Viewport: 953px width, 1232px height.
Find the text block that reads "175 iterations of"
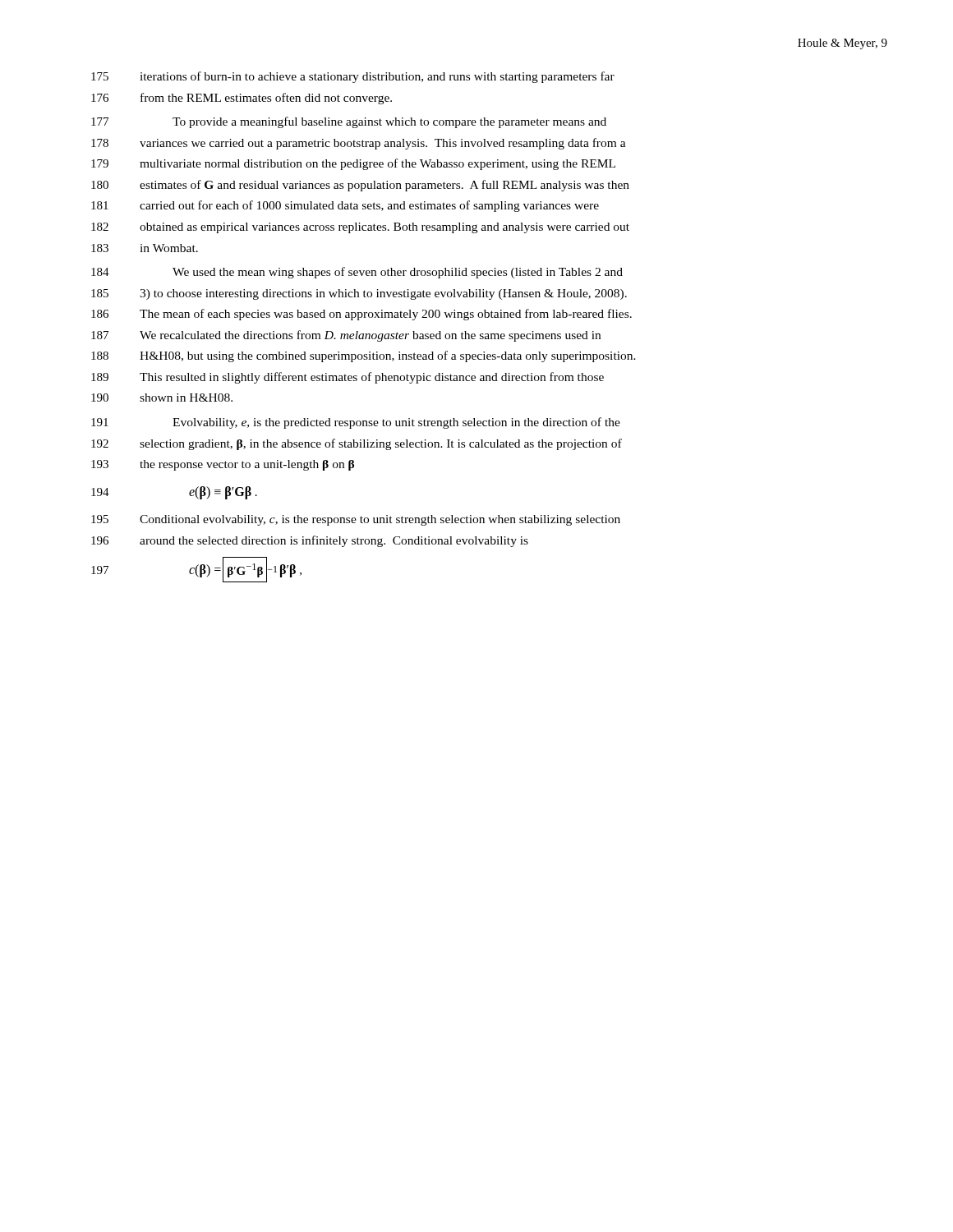click(x=489, y=87)
